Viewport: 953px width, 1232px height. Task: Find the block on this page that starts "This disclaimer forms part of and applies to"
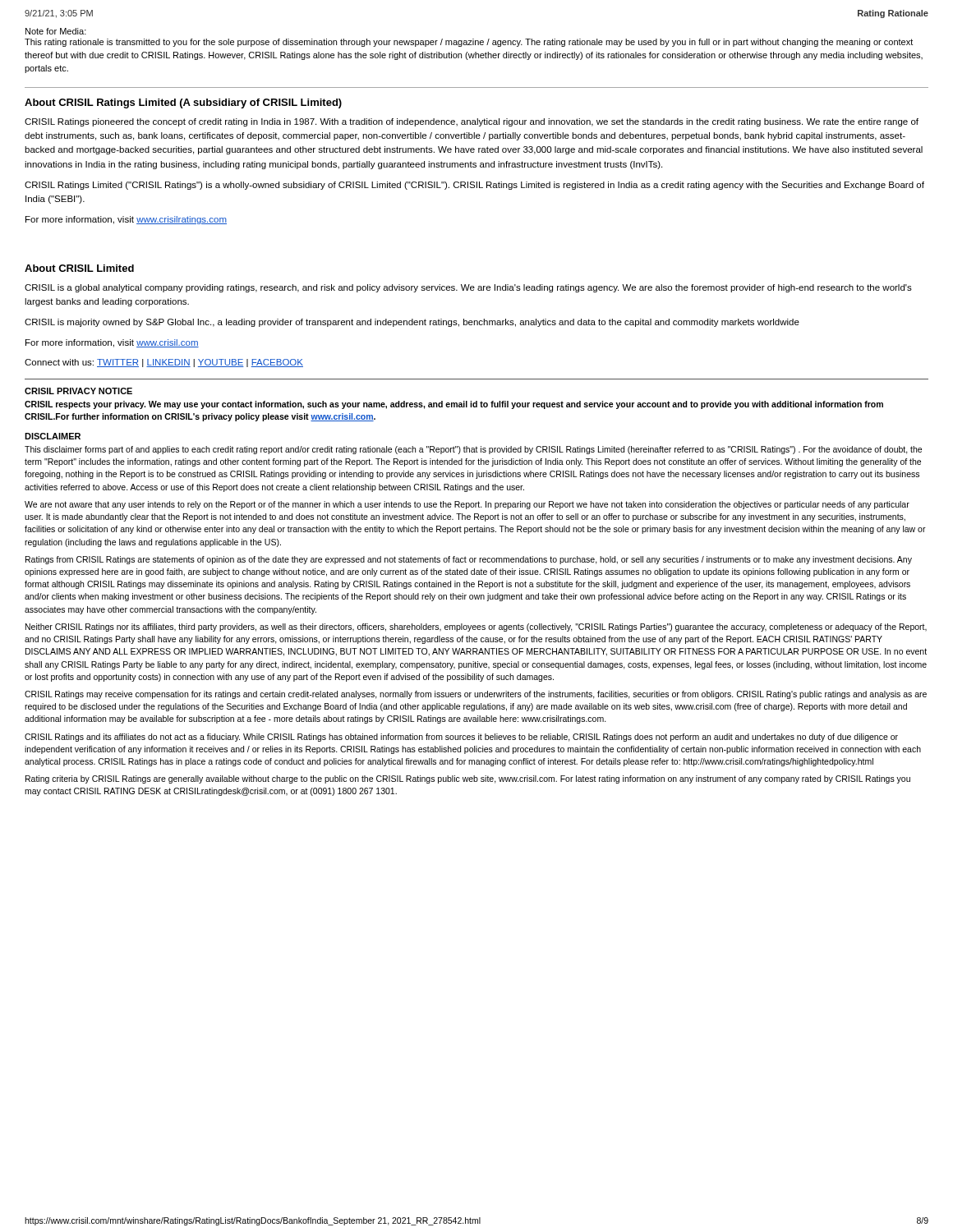473,468
